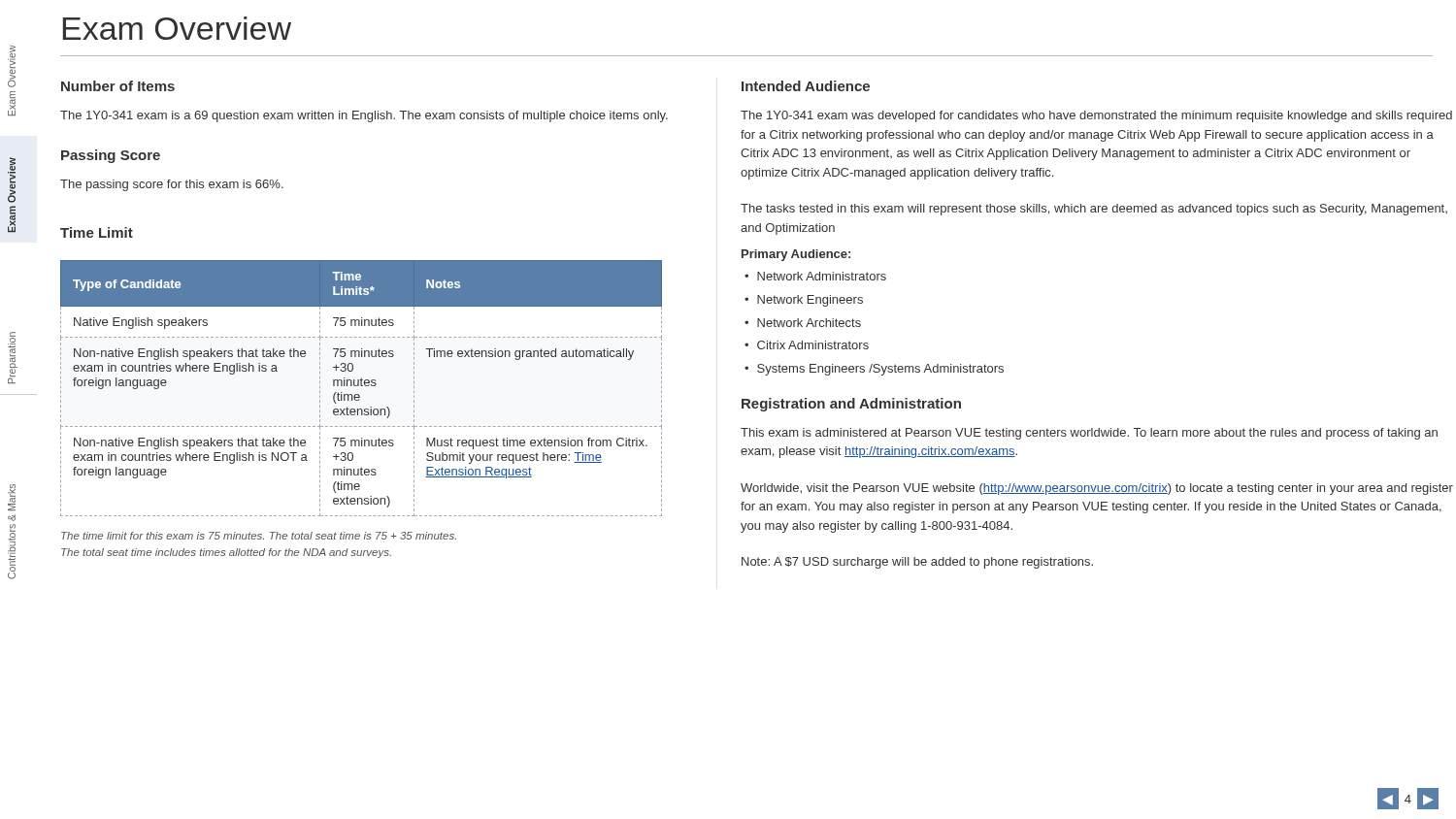Click on the text block that says "The 1Y0-341 exam was developed"

pyautogui.click(x=1098, y=144)
